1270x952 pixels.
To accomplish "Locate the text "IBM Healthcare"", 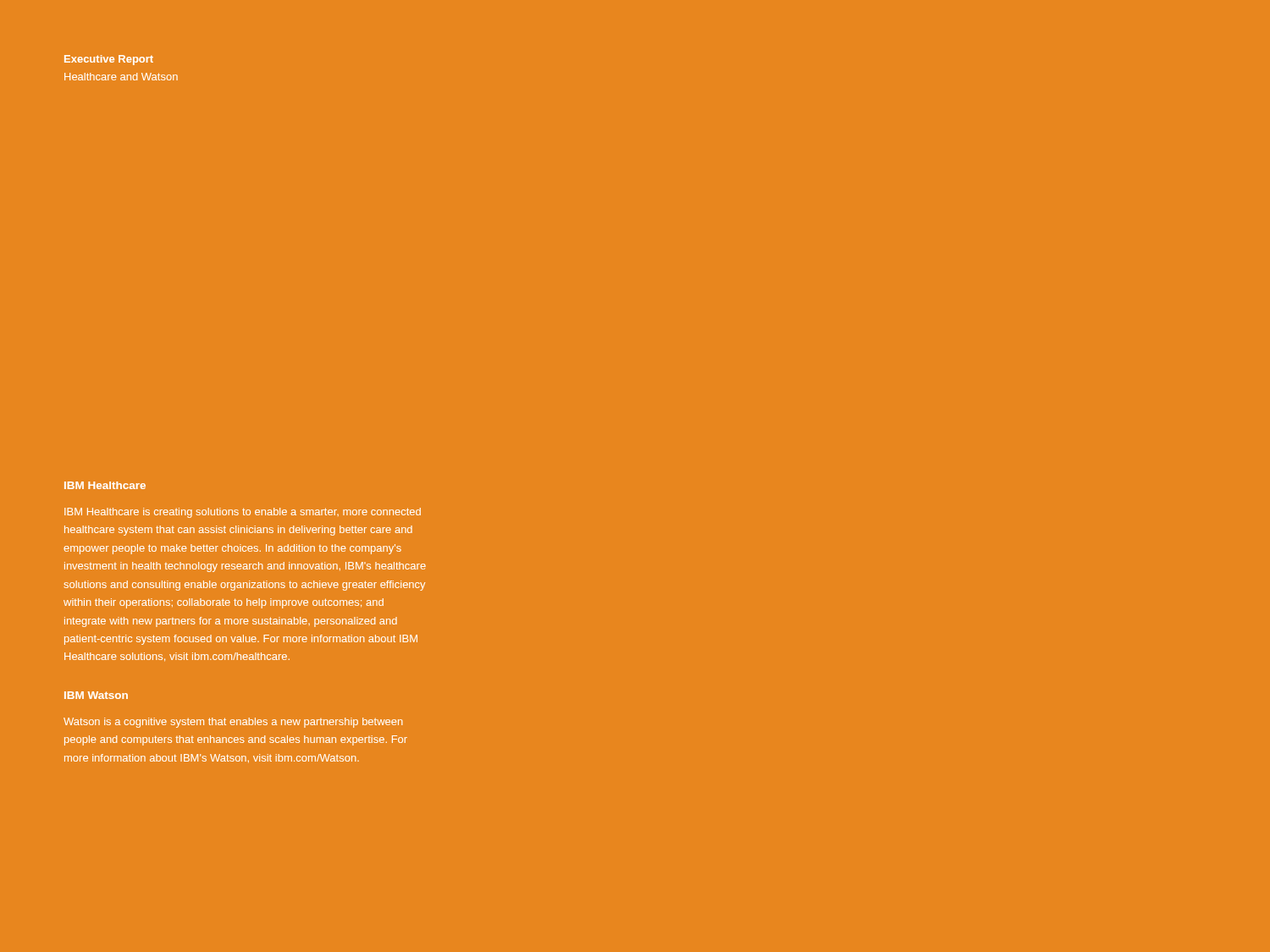I will [x=105, y=485].
